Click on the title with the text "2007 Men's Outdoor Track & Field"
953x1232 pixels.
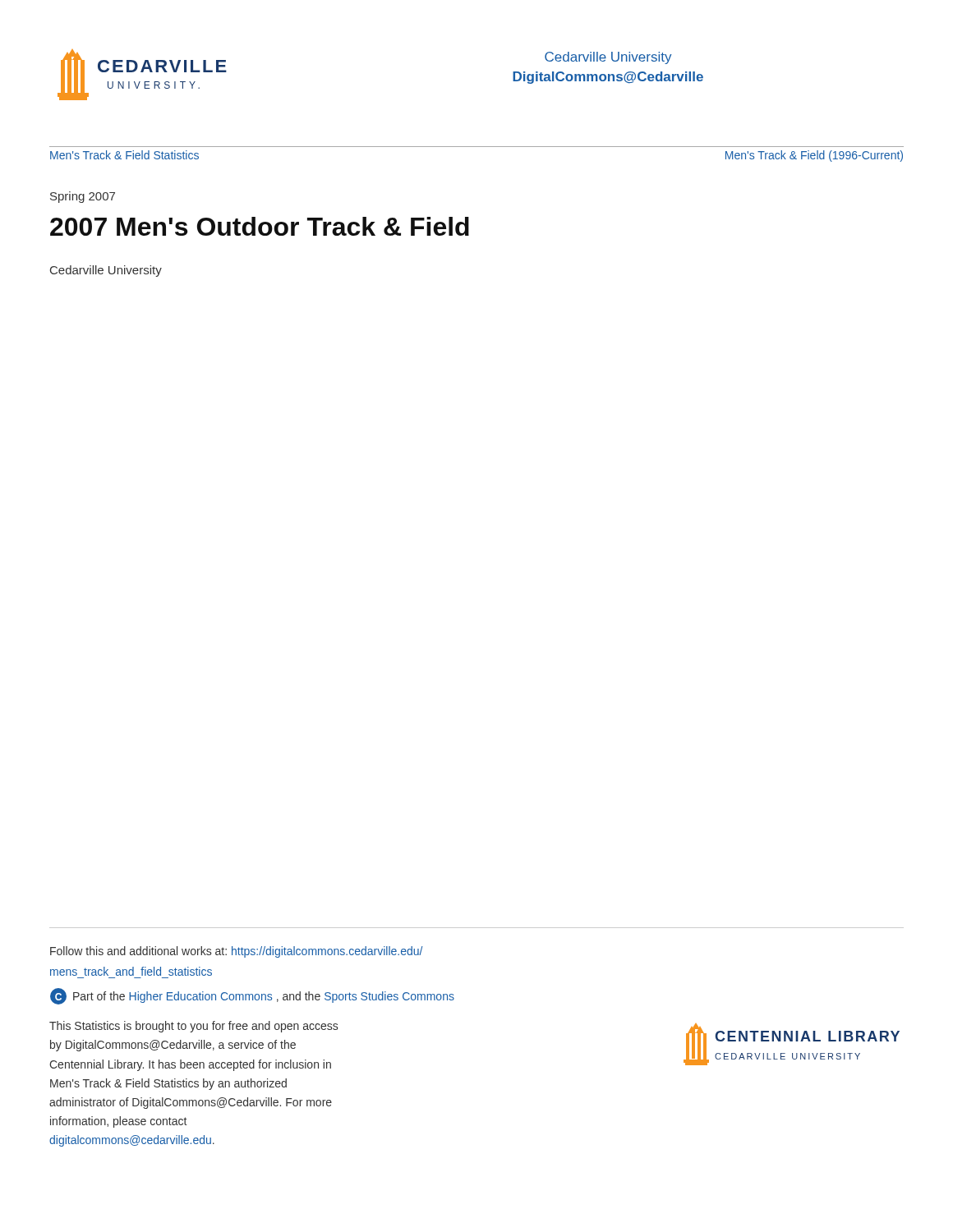click(260, 227)
